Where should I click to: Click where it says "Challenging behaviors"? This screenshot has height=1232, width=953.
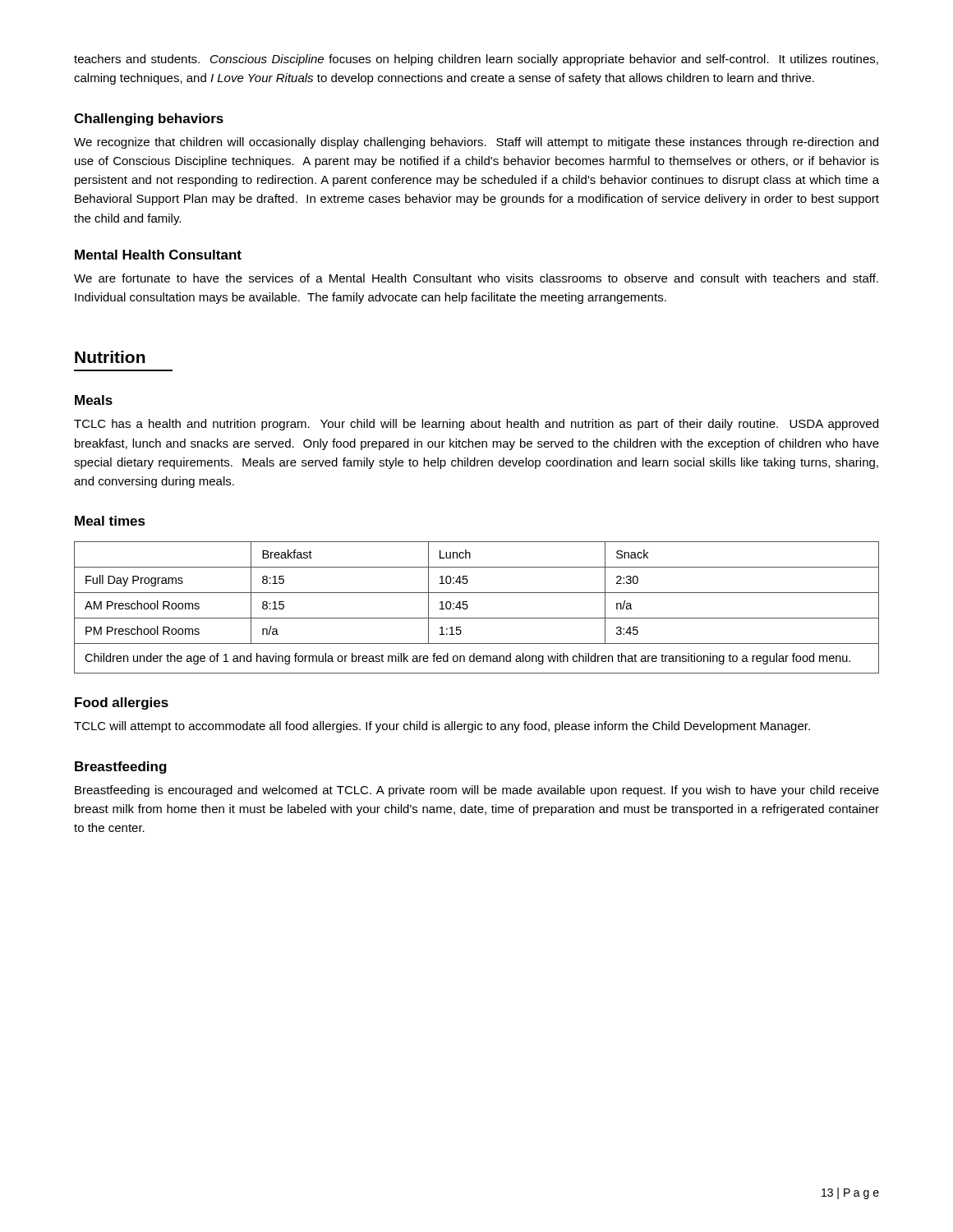[x=149, y=118]
